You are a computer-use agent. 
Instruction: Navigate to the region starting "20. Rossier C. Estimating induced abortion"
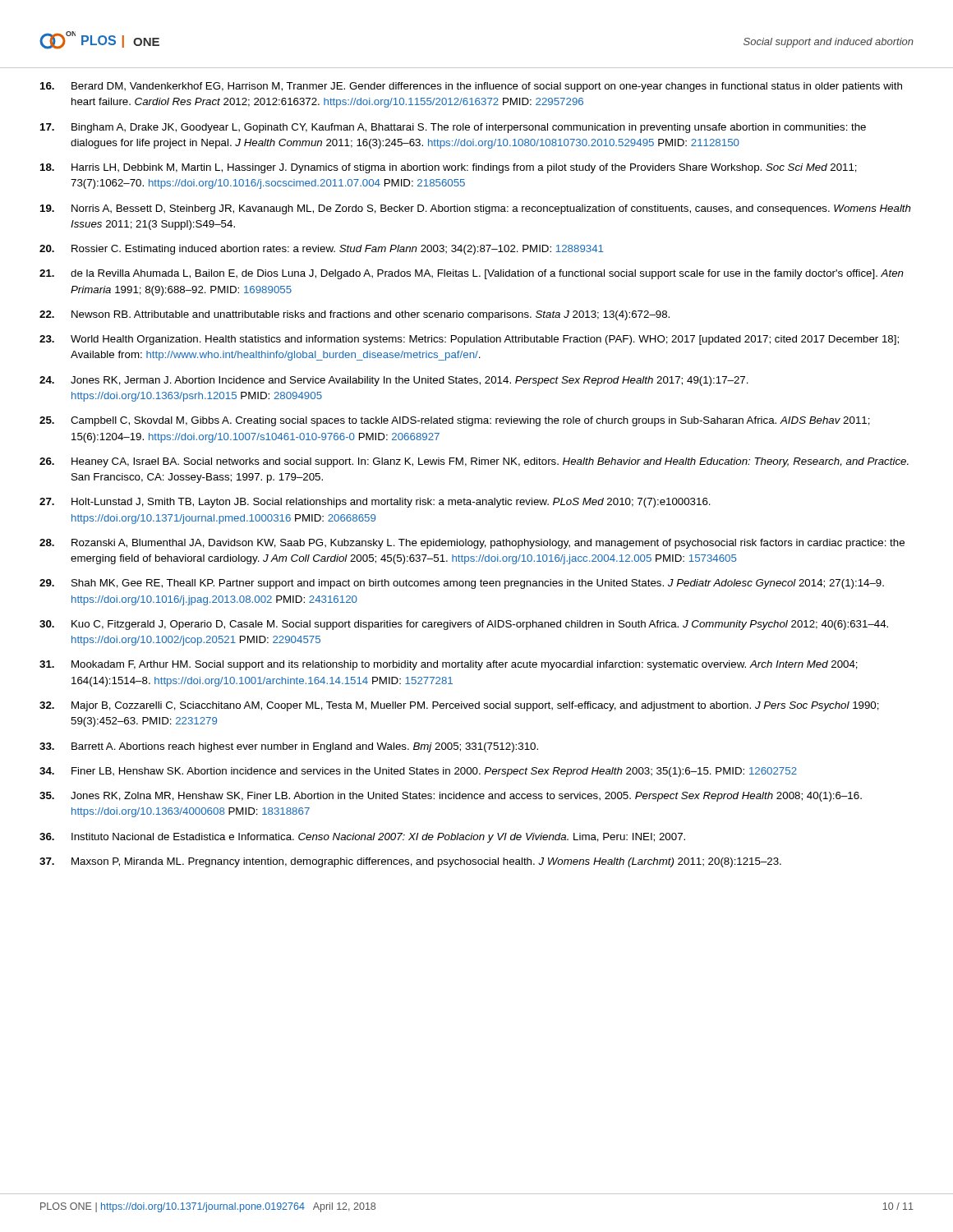click(476, 249)
